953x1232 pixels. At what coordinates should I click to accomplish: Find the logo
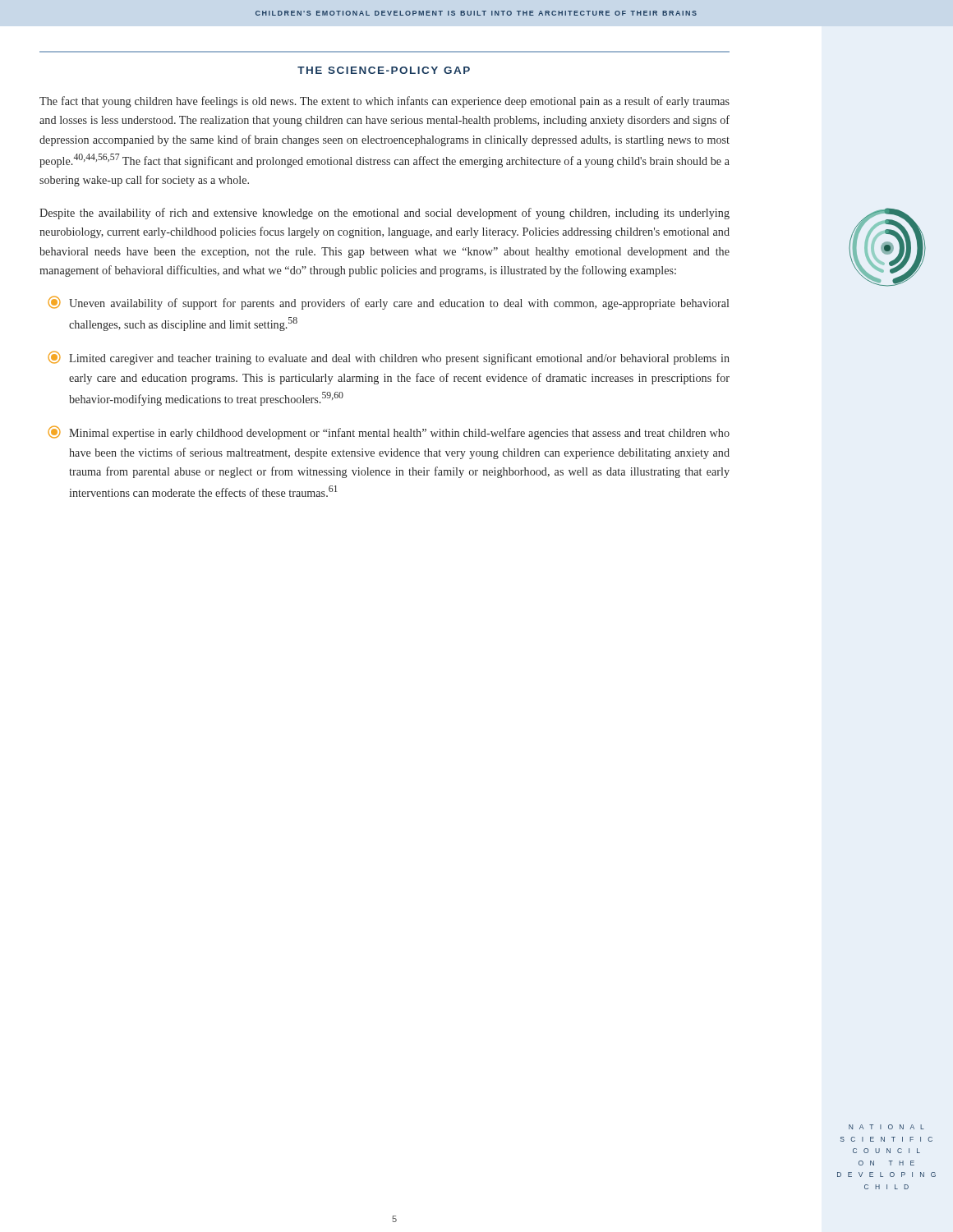coord(887,248)
